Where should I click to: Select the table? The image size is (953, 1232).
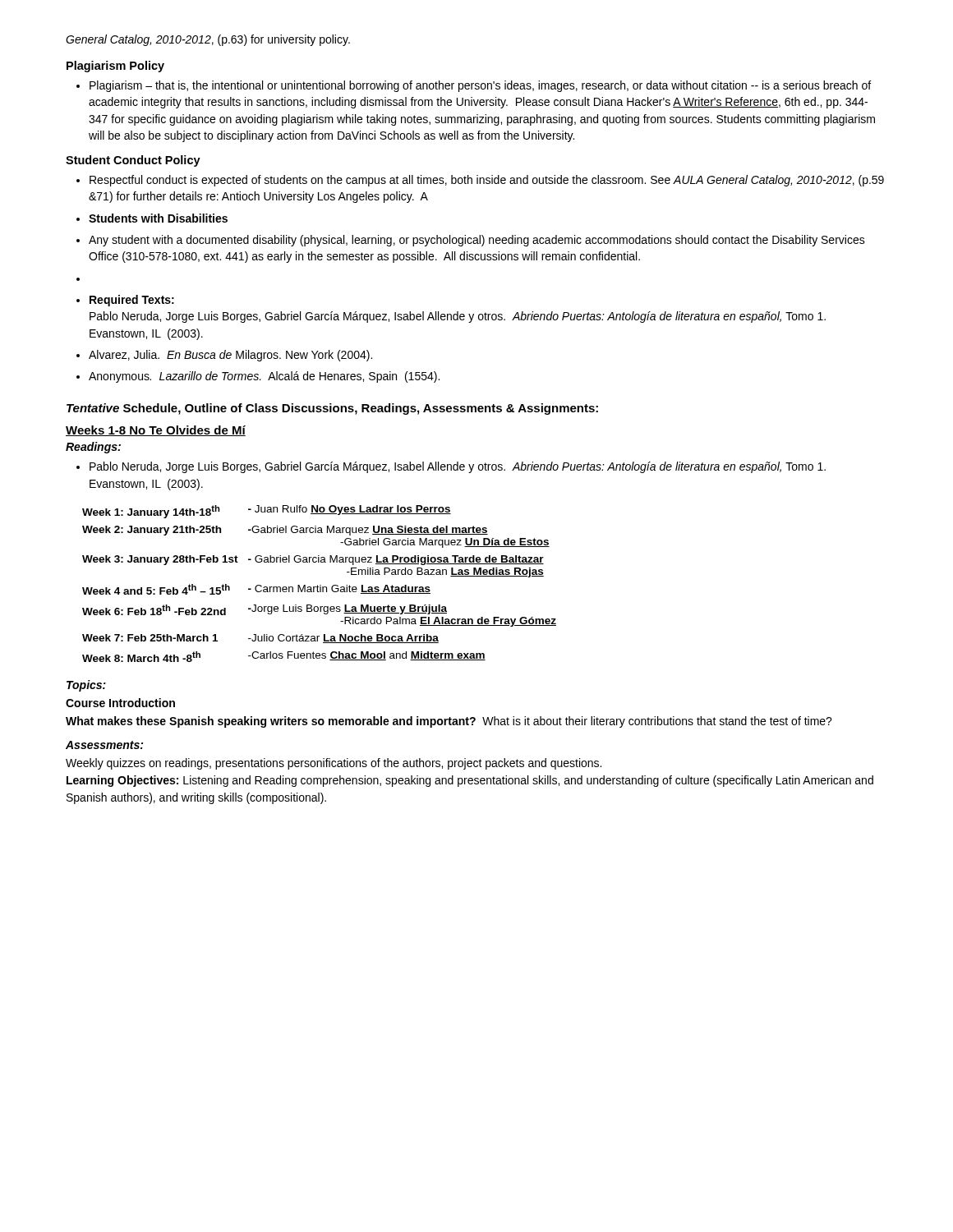tap(485, 583)
